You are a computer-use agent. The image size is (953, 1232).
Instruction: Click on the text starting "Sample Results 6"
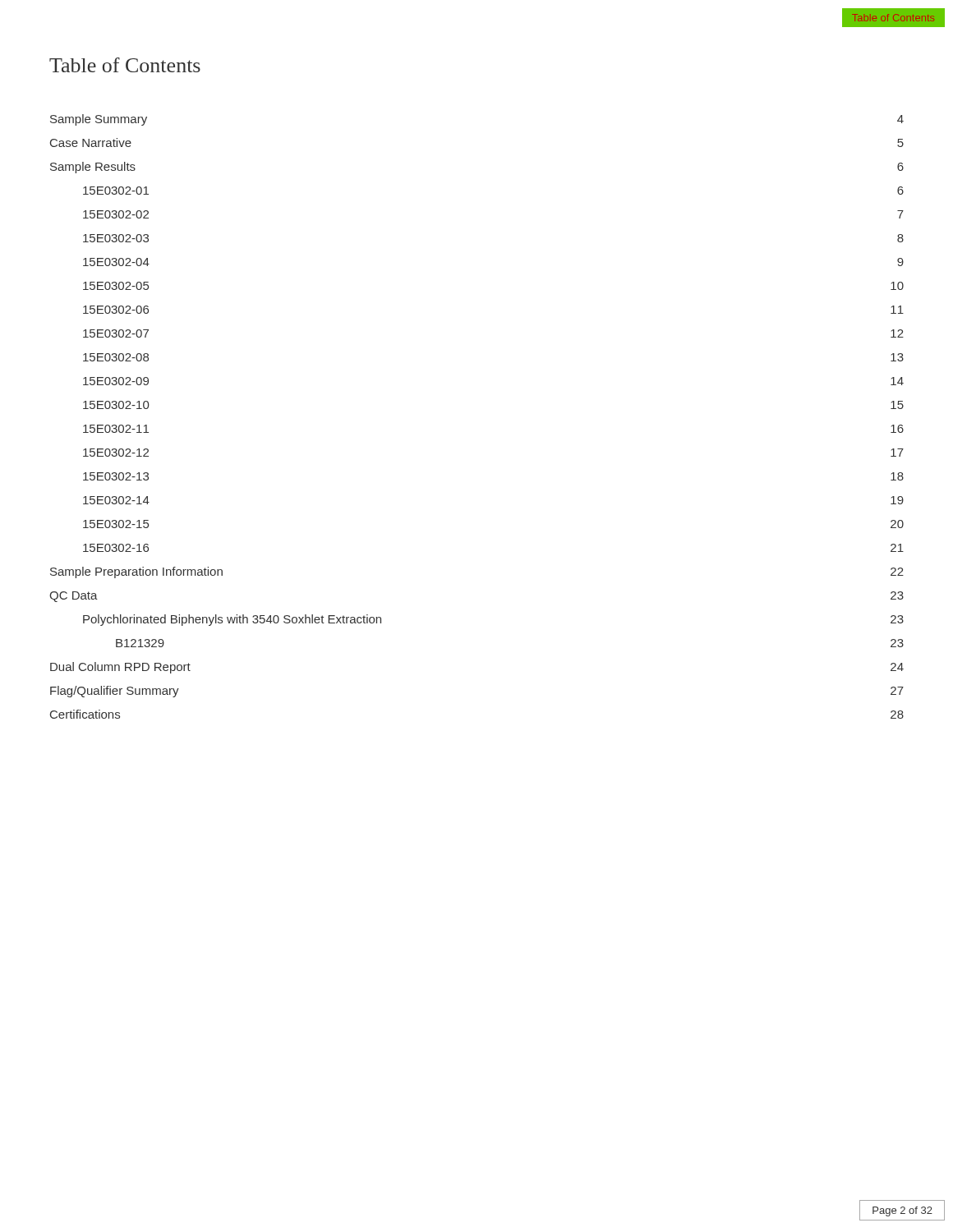[87, 167]
